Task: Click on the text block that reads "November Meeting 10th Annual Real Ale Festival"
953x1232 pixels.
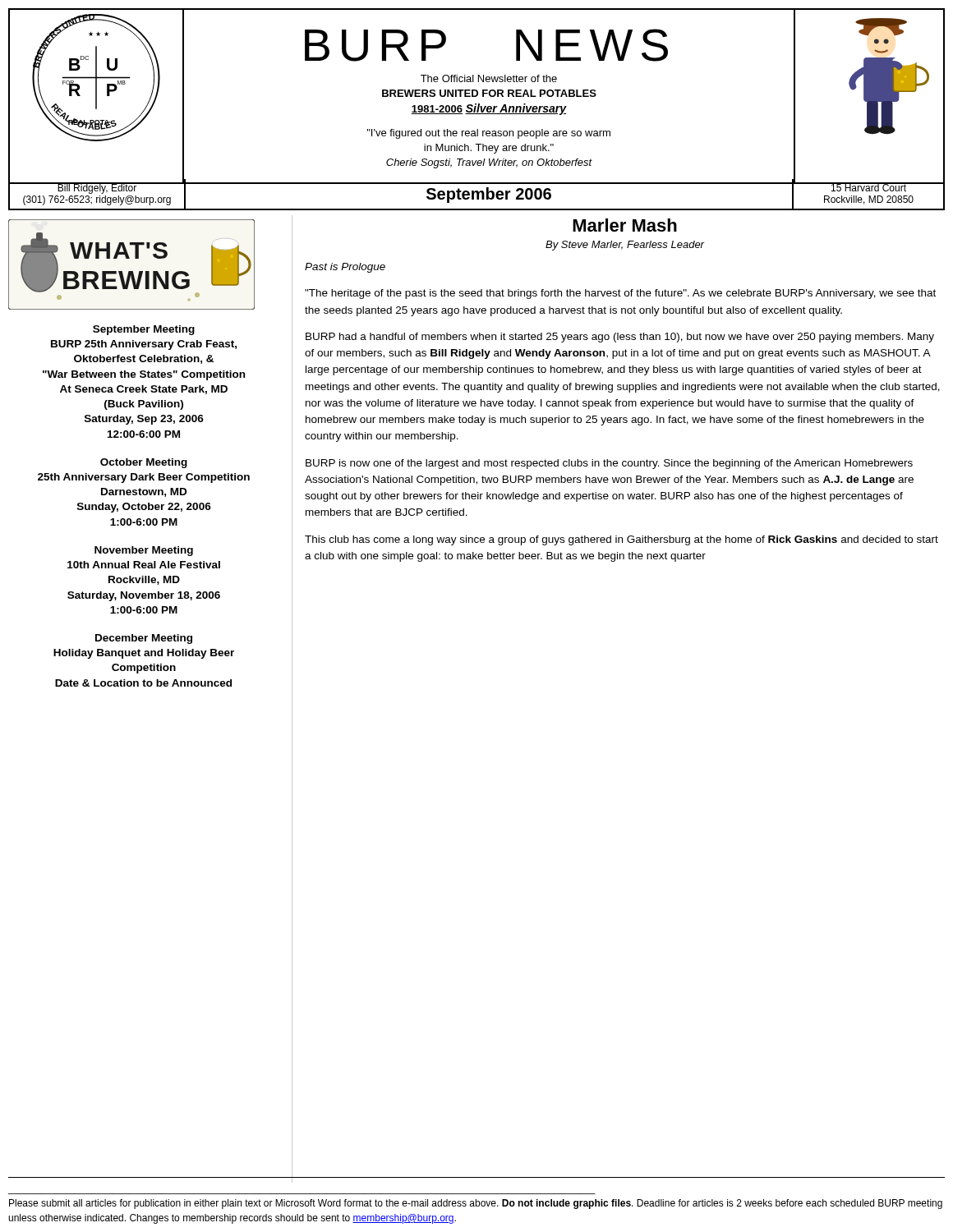Action: (144, 580)
